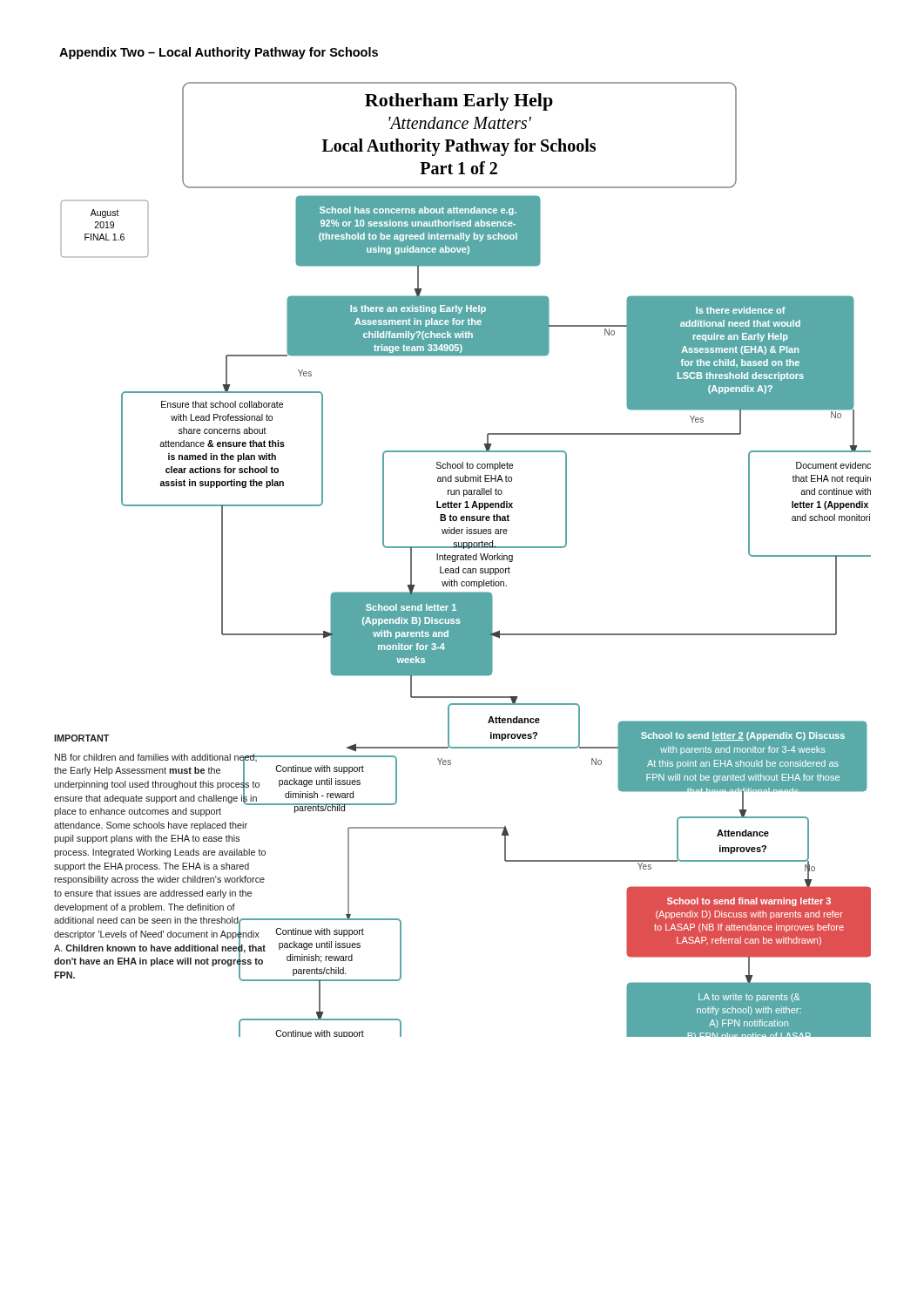Find the flowchart
Viewport: 924px width, 1307px height.
462,558
